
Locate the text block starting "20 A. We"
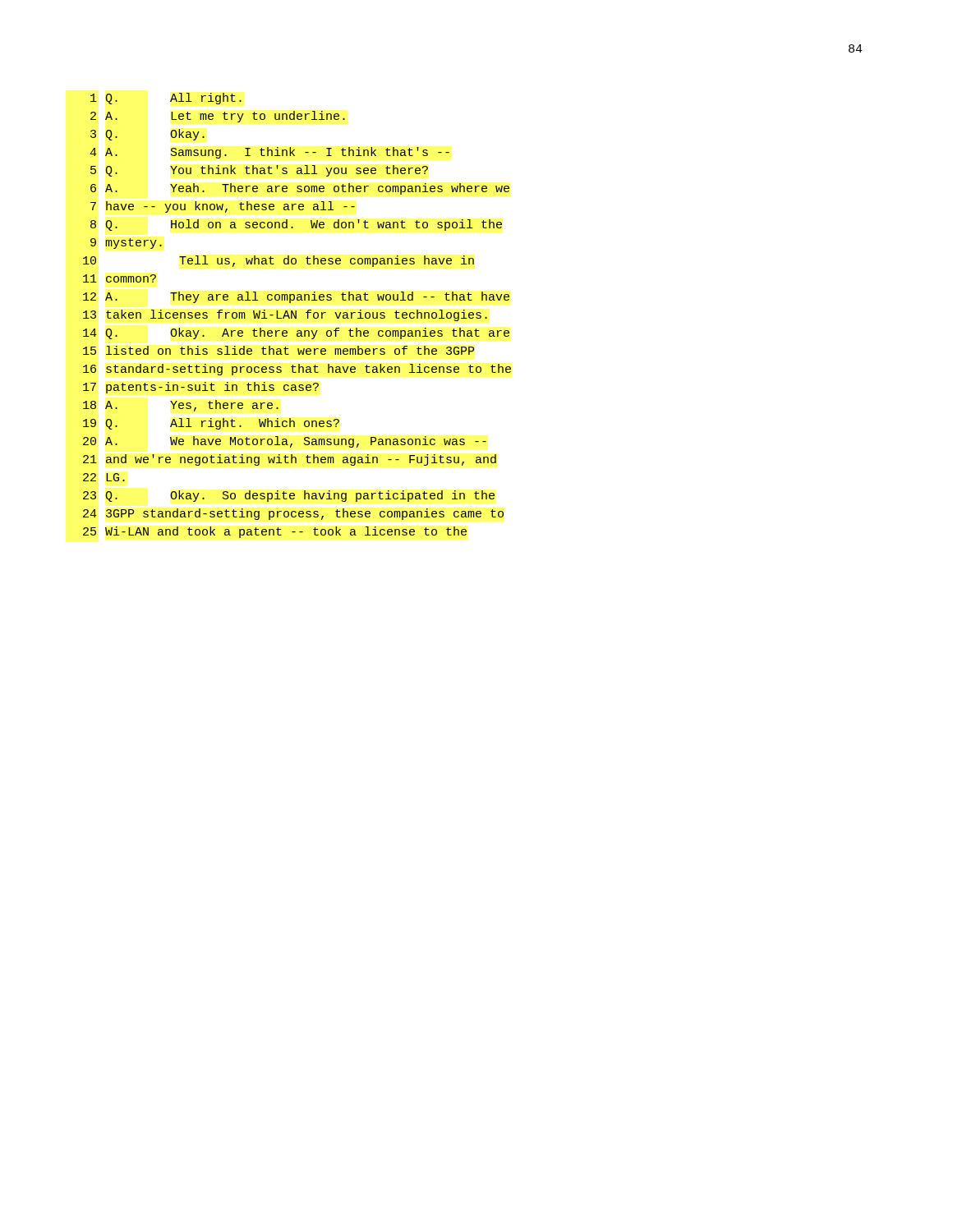pos(476,443)
